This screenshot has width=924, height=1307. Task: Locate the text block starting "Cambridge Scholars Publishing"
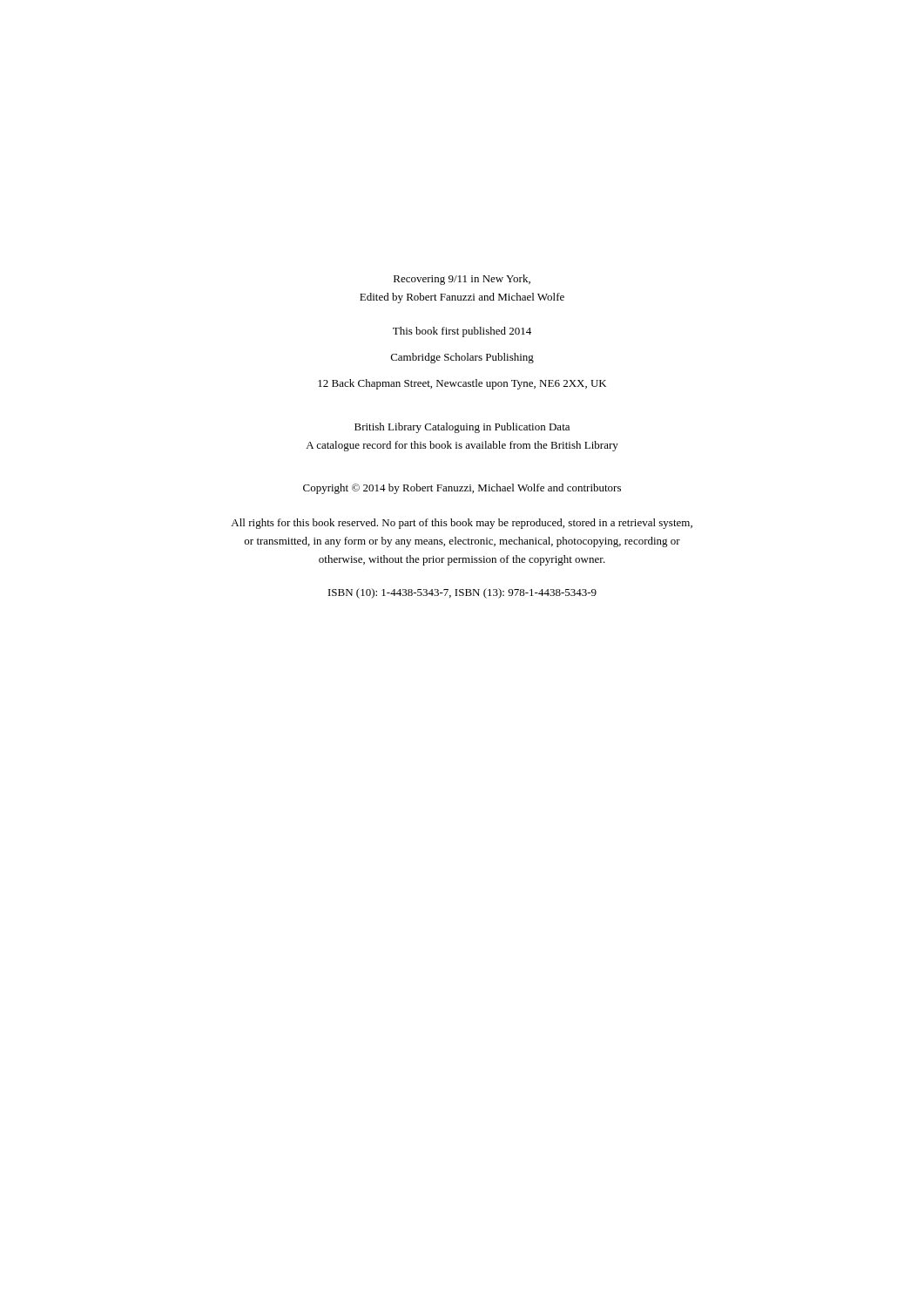point(462,357)
